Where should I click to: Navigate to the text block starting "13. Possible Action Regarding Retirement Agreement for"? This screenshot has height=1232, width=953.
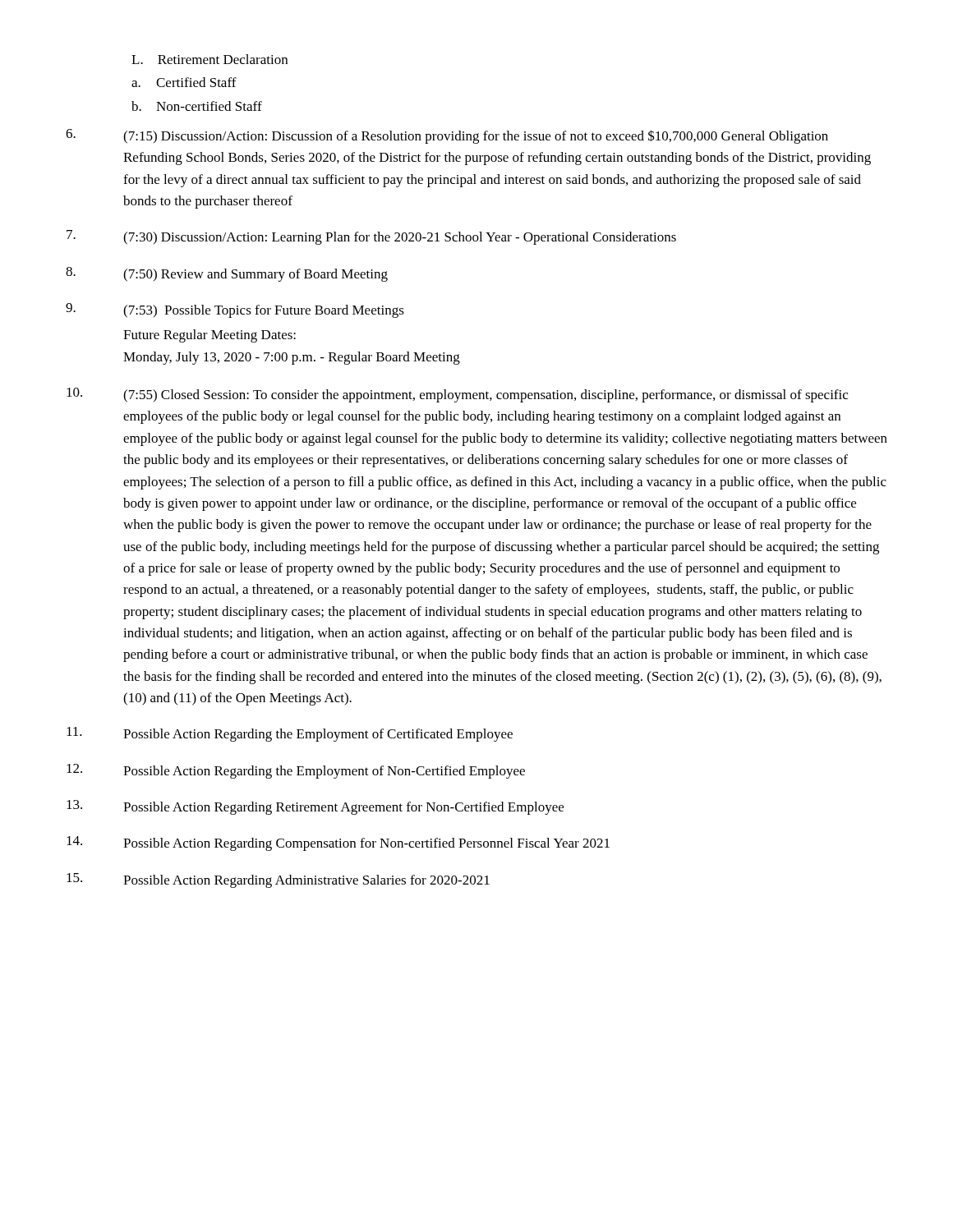pos(476,807)
